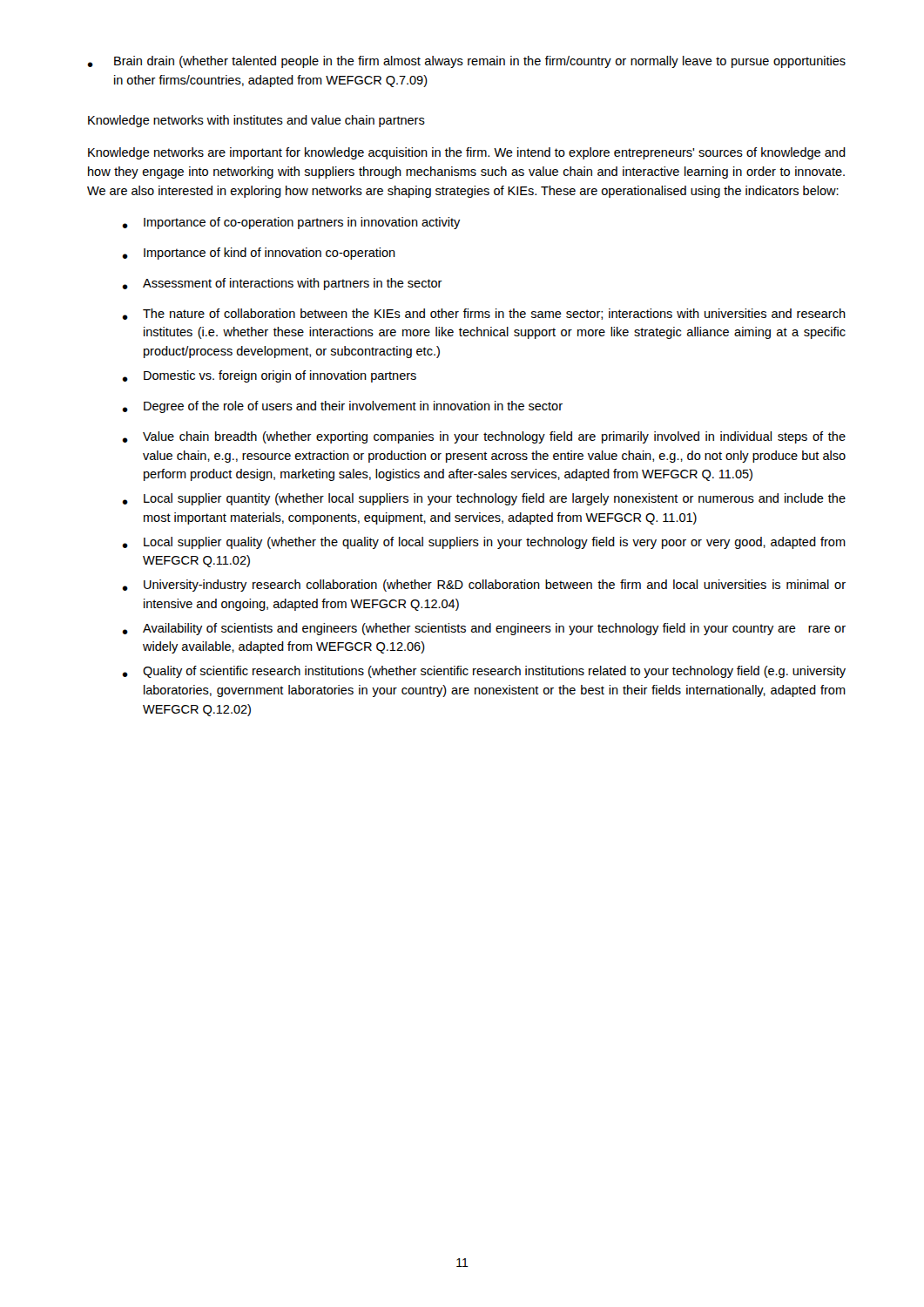This screenshot has height=1307, width=924.
Task: Select the list item that says "• Degree of the role of users"
Action: (x=484, y=410)
